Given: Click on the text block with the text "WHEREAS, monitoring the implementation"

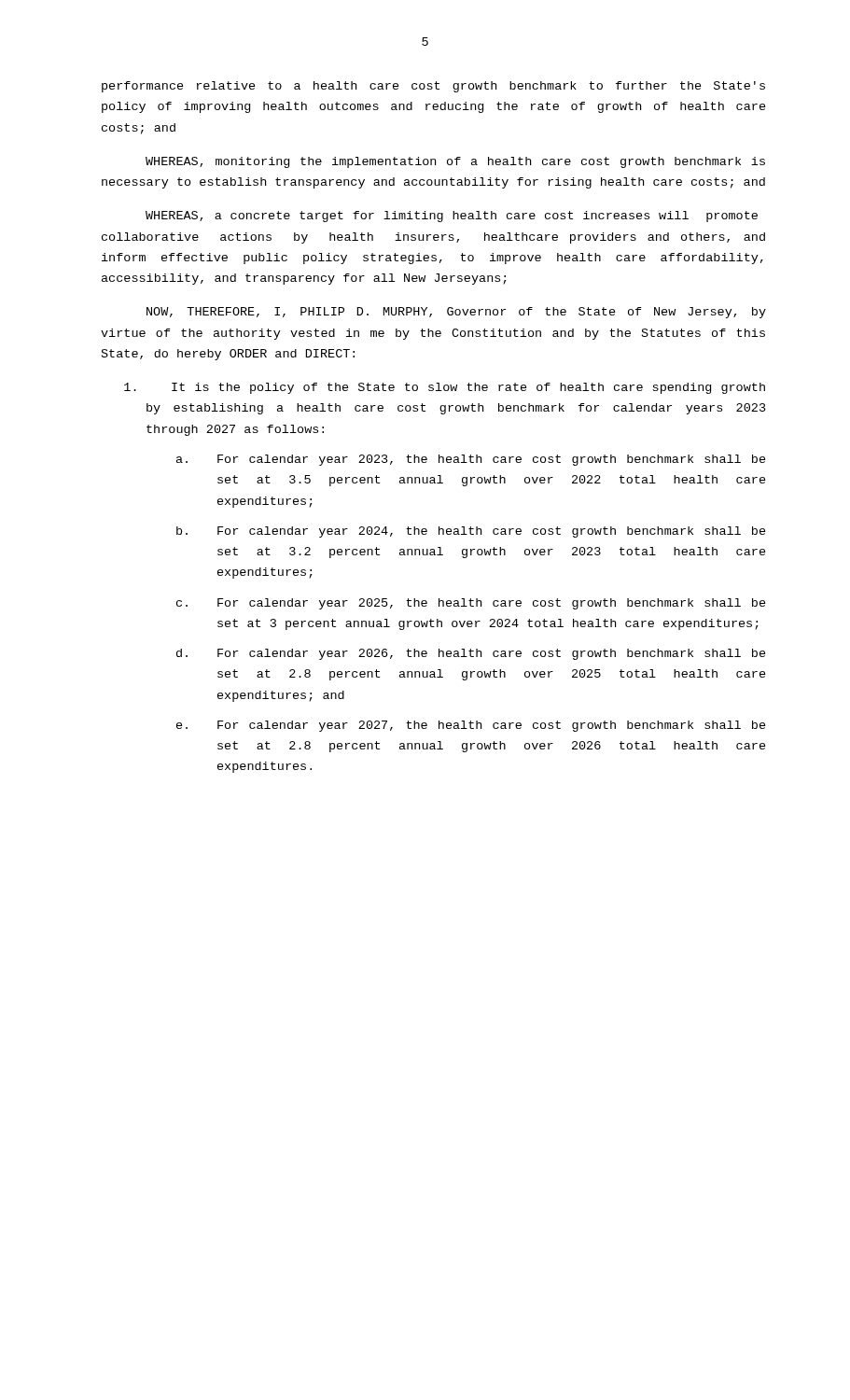Looking at the screenshot, I should point(433,172).
